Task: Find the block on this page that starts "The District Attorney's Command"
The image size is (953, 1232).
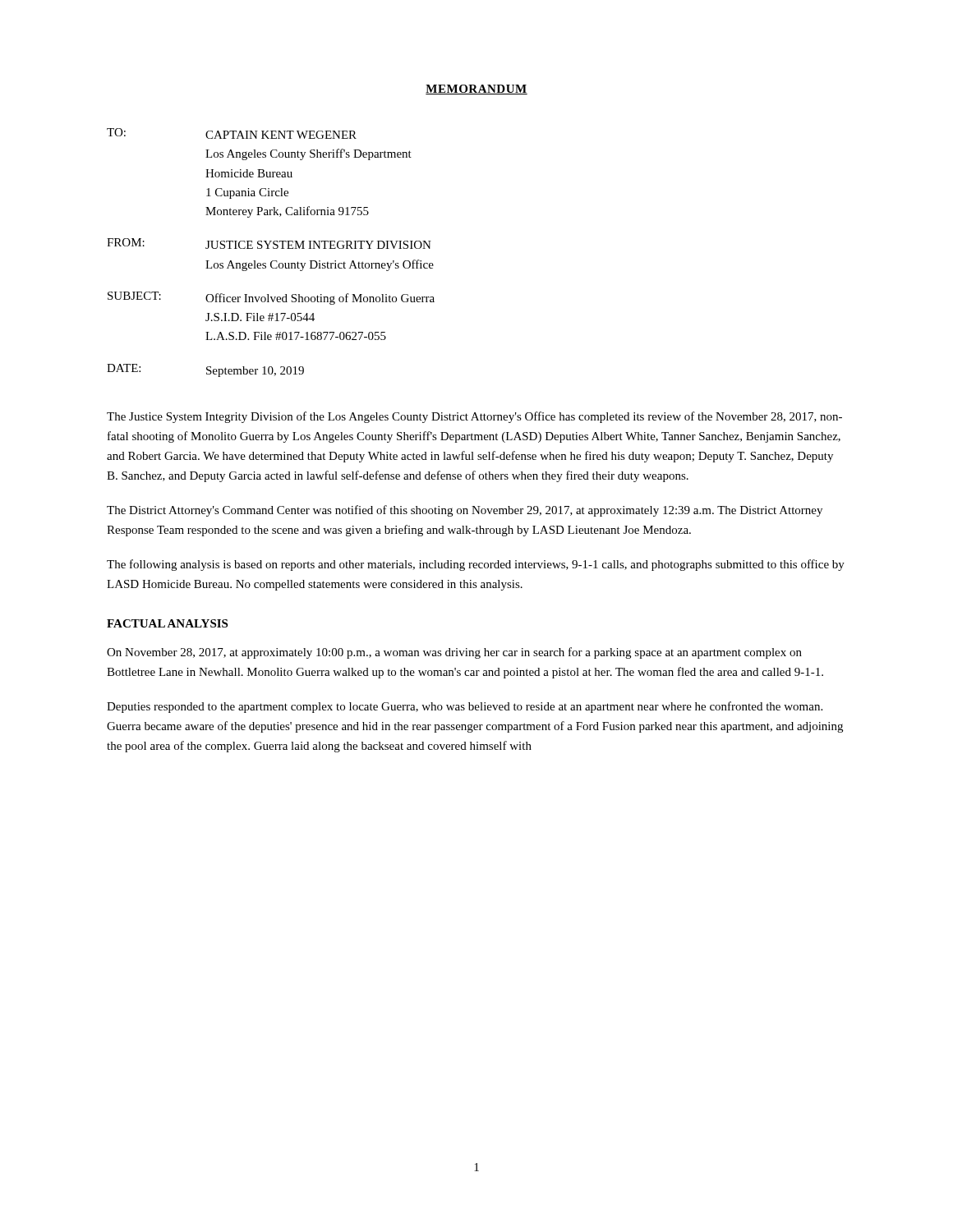Action: 465,520
